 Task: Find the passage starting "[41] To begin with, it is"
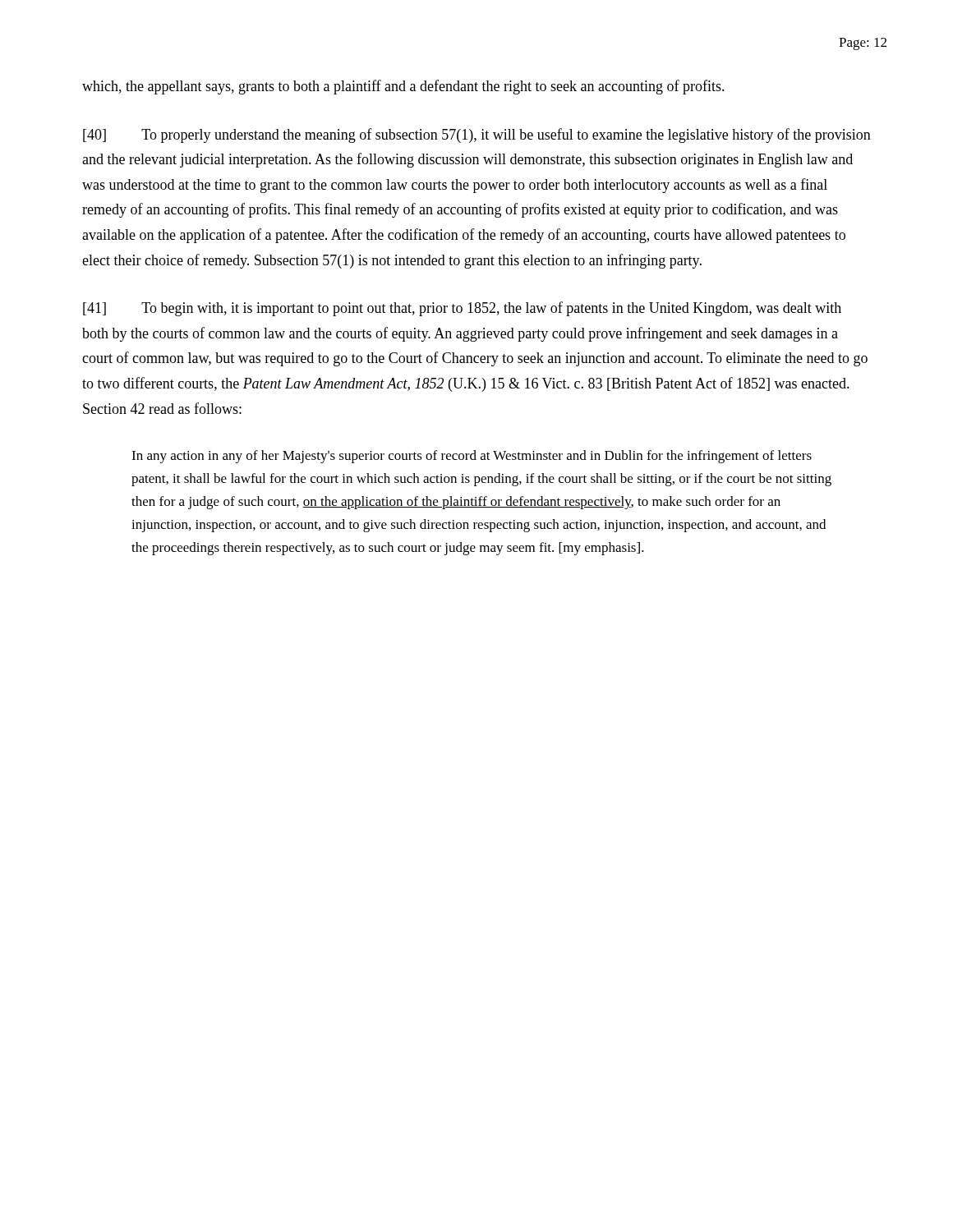(x=475, y=356)
